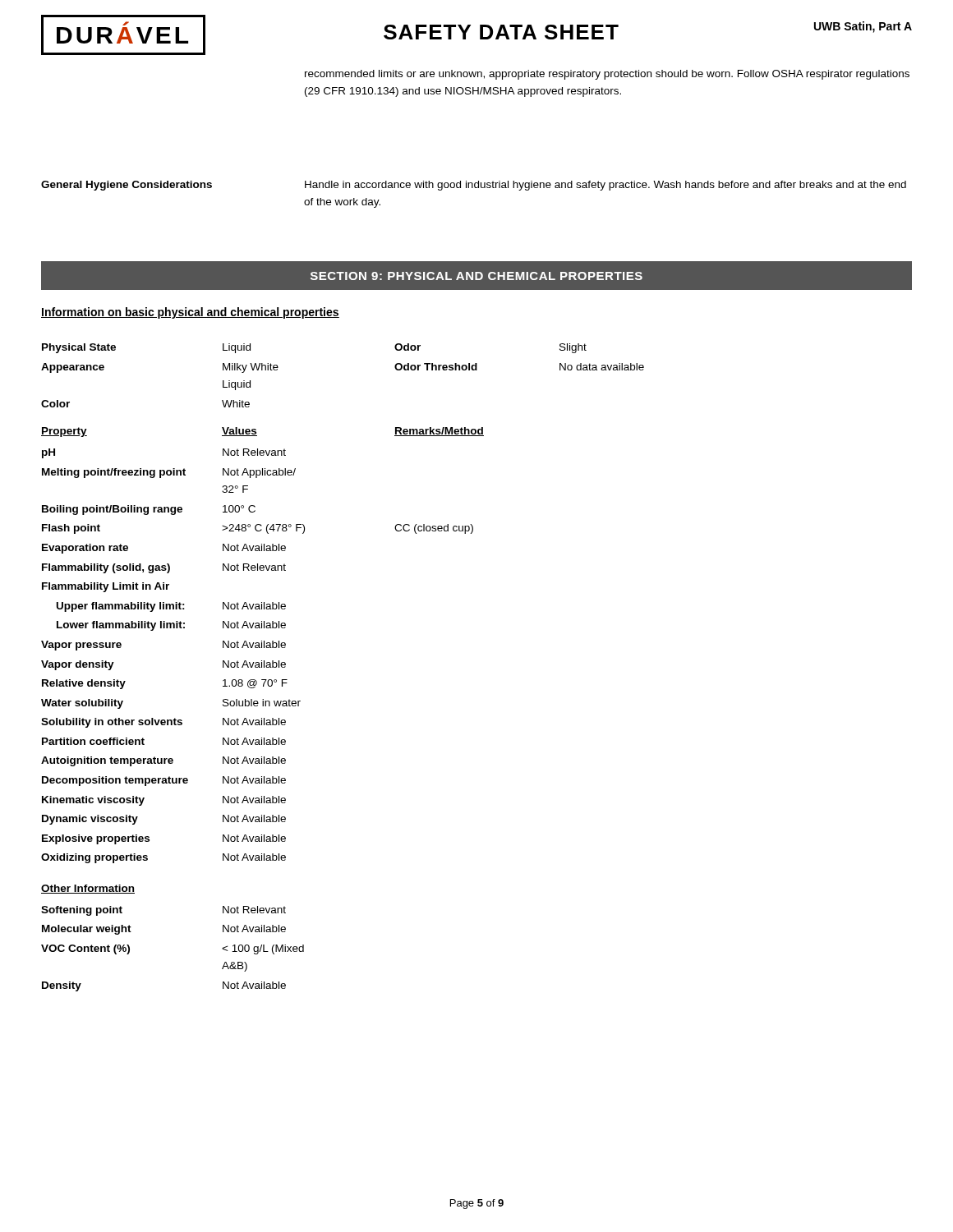953x1232 pixels.
Task: Locate the passage starting "Information on basic physical and chemical properties"
Action: pos(190,312)
